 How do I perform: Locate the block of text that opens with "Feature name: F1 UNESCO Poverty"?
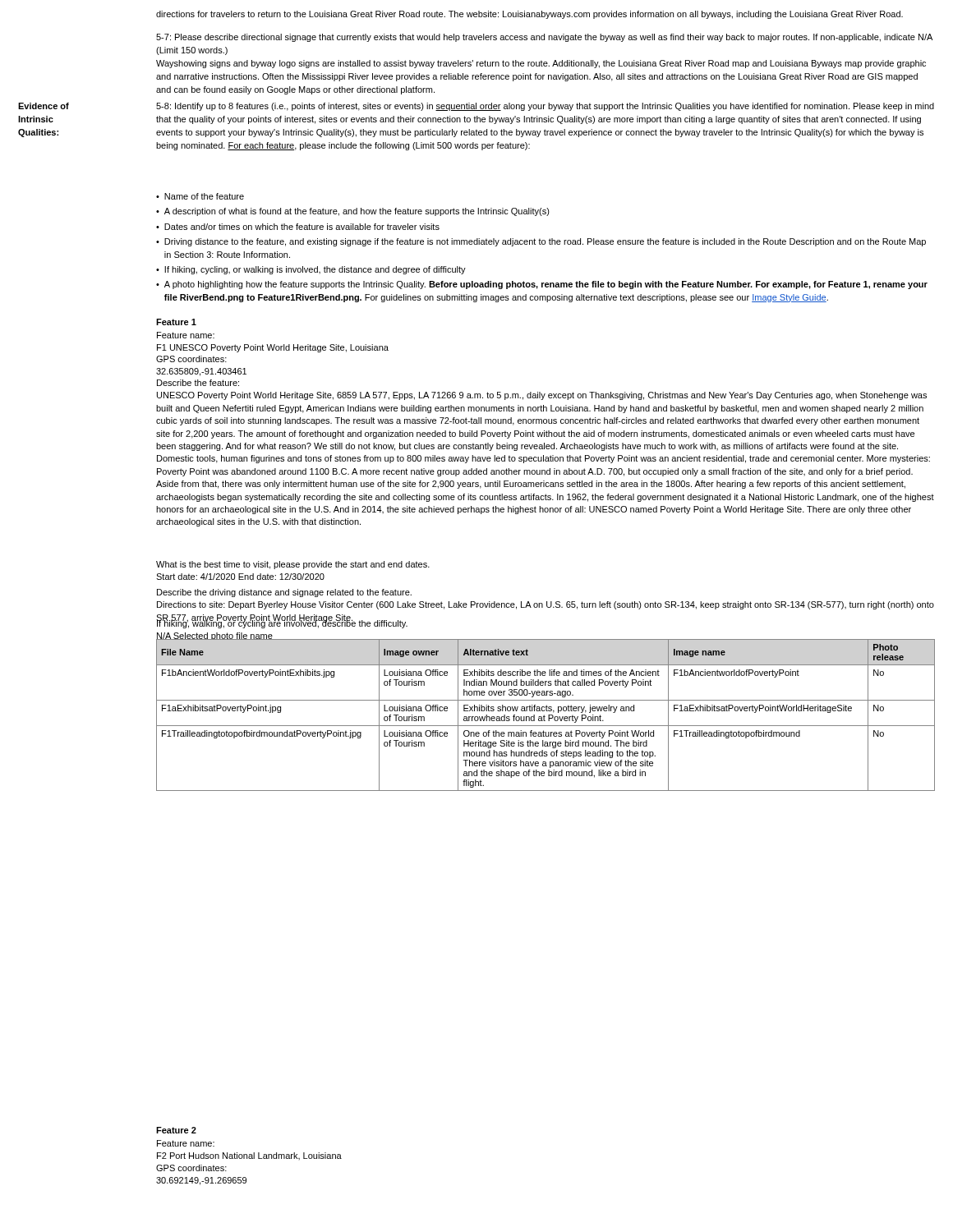click(272, 341)
